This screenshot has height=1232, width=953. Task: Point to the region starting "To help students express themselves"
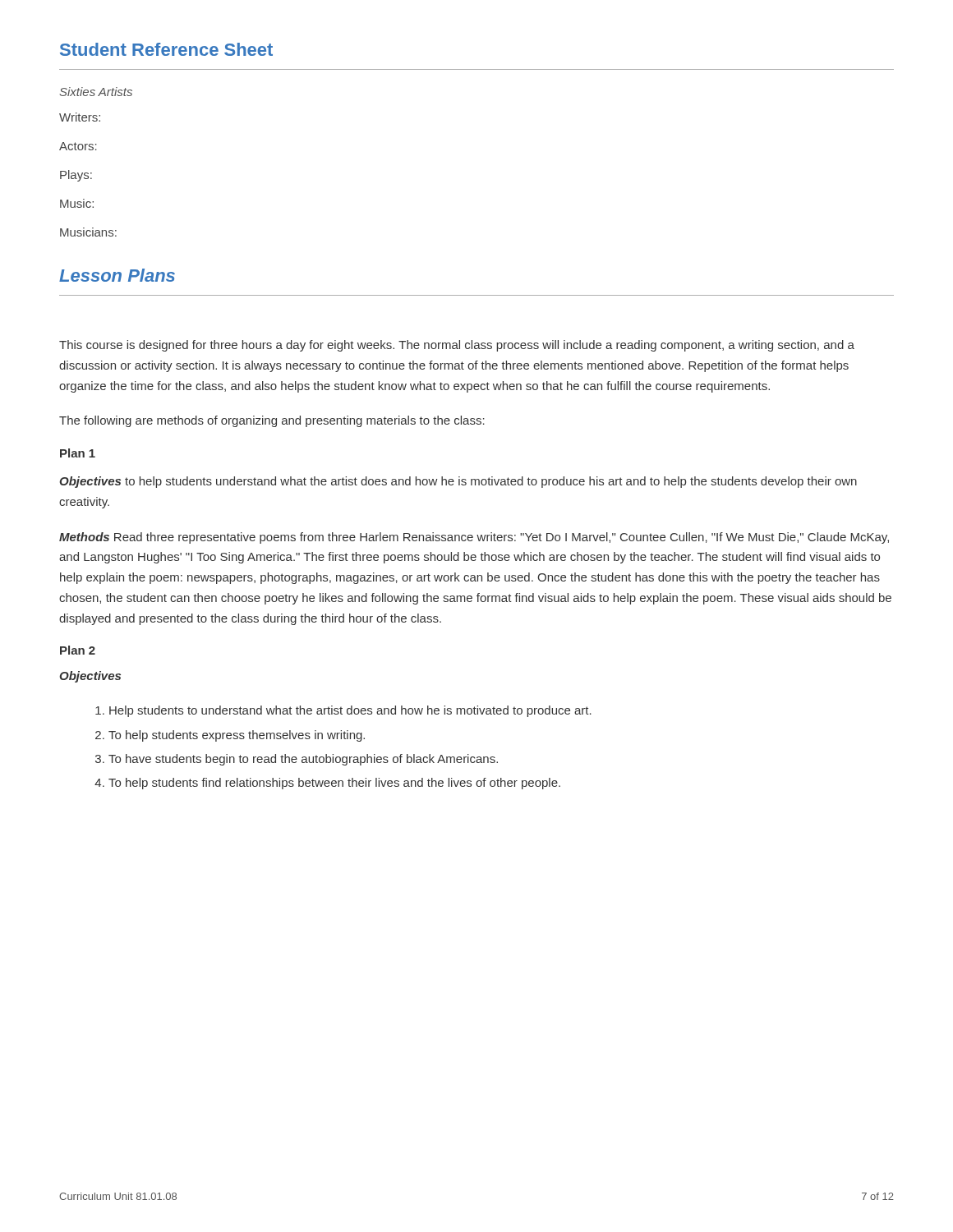click(237, 736)
